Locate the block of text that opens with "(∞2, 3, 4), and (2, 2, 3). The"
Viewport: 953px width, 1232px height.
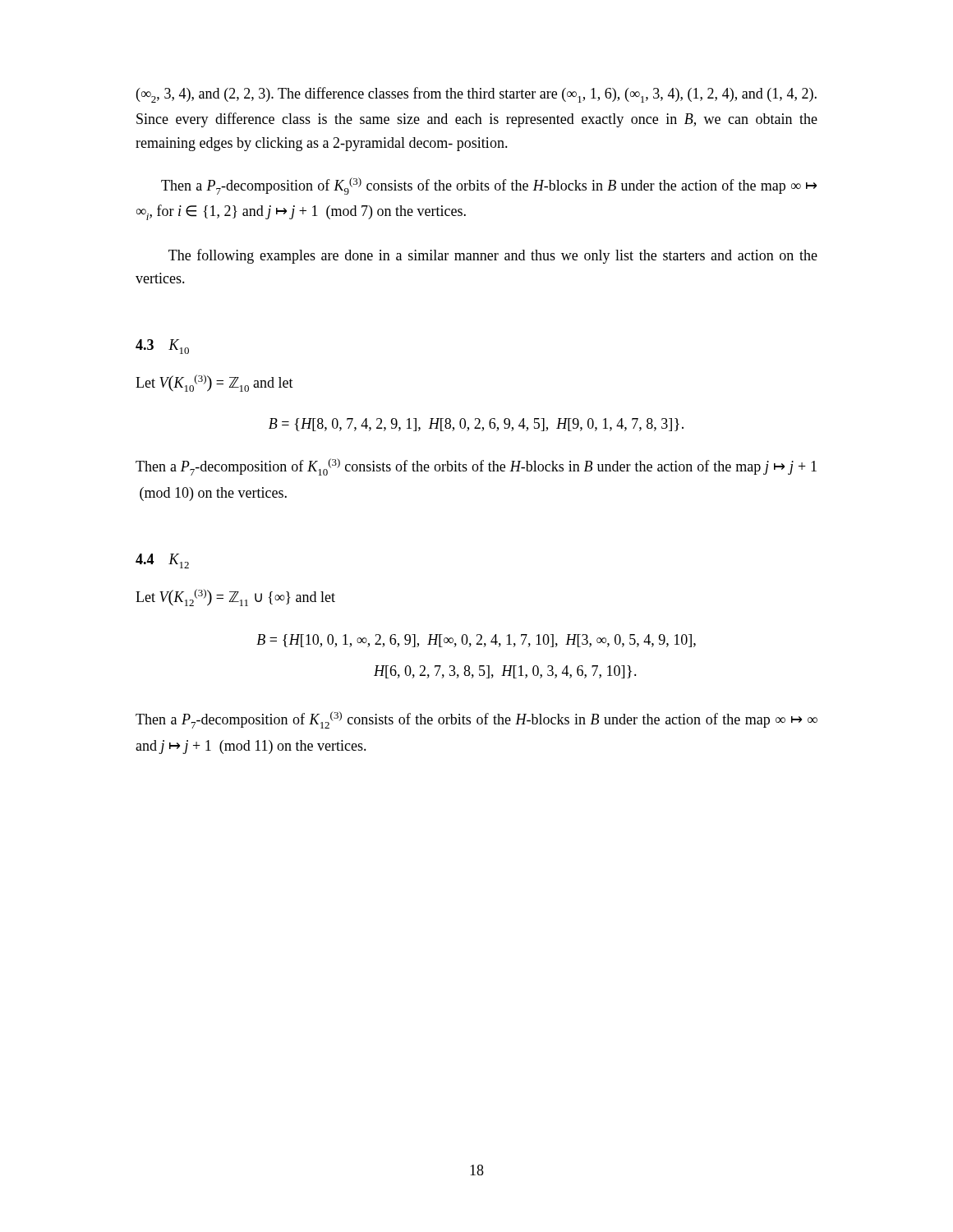tap(476, 119)
